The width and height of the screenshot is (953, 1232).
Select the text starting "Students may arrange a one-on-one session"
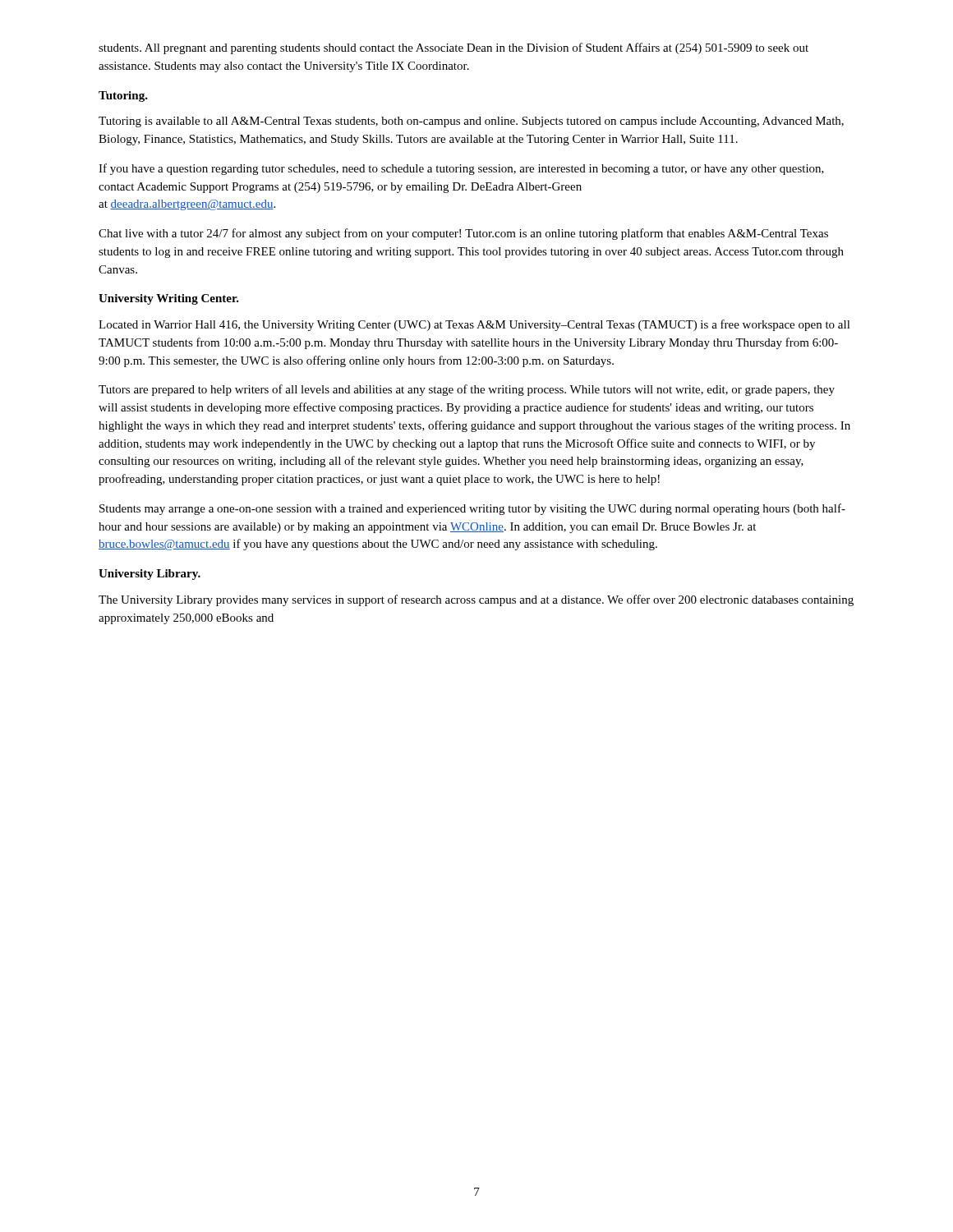476,527
